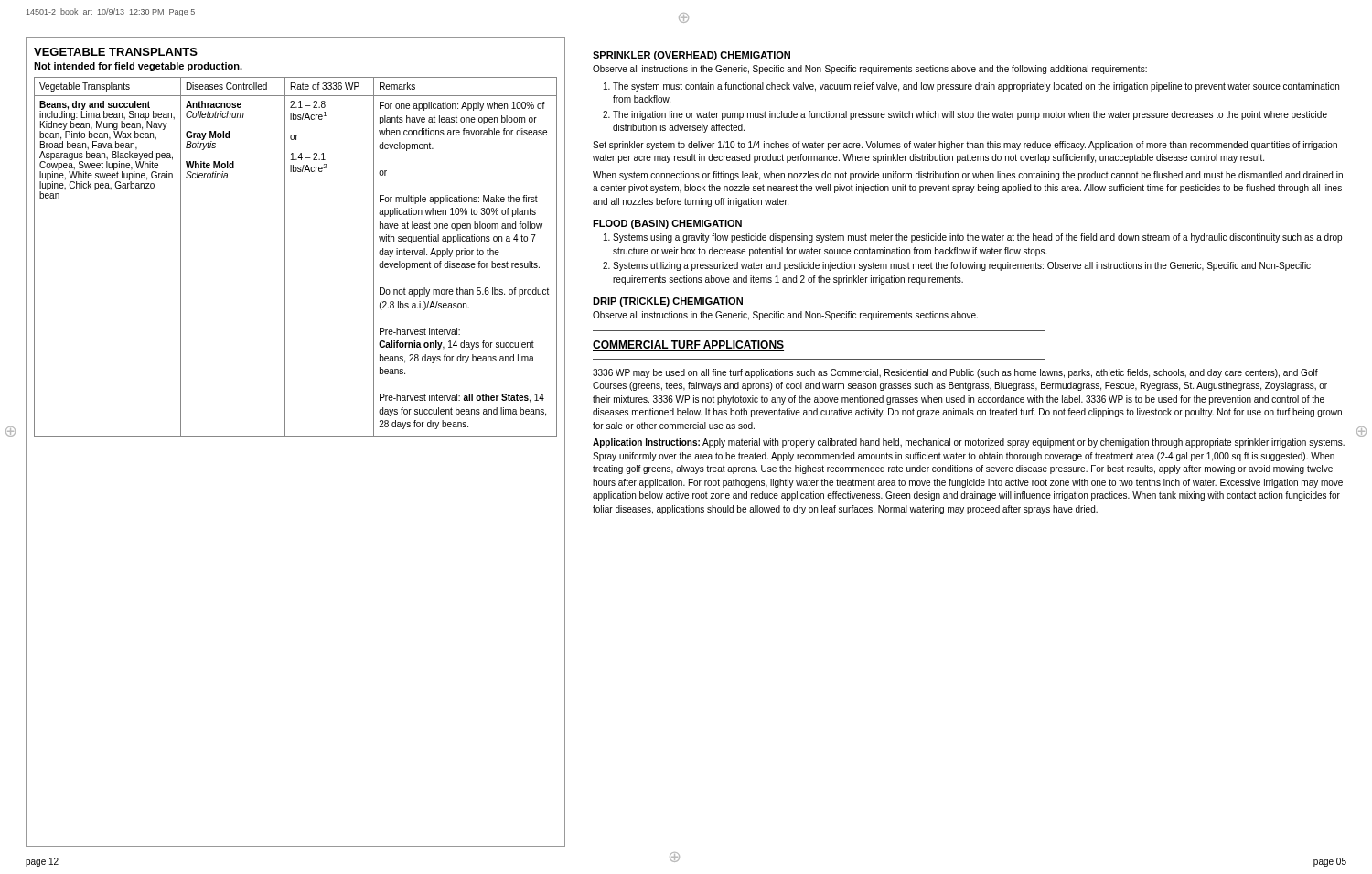
Task: Click on the list item that says "The irrigation line or water"
Action: [x=970, y=121]
